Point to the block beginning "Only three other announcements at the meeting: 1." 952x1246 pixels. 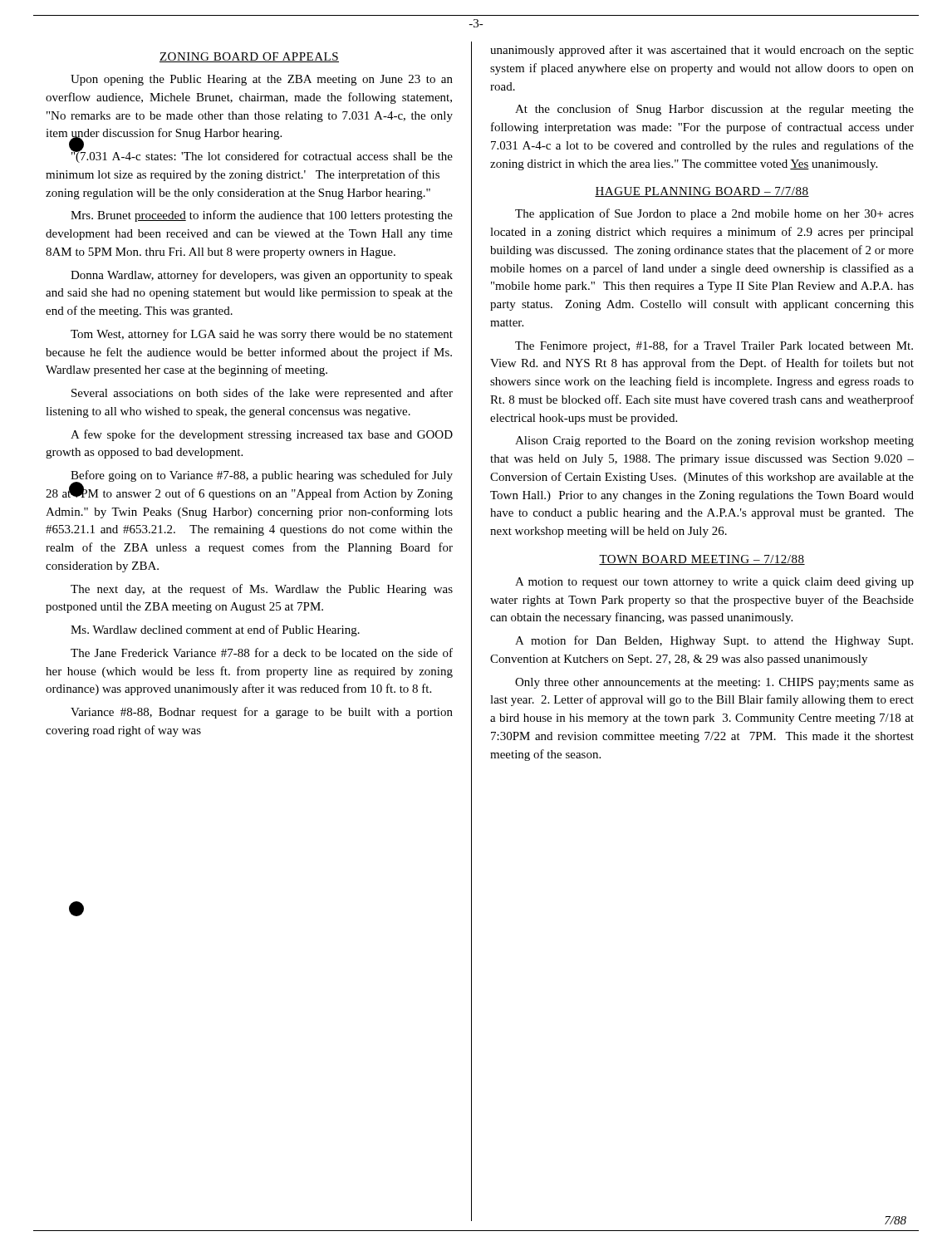pos(702,718)
